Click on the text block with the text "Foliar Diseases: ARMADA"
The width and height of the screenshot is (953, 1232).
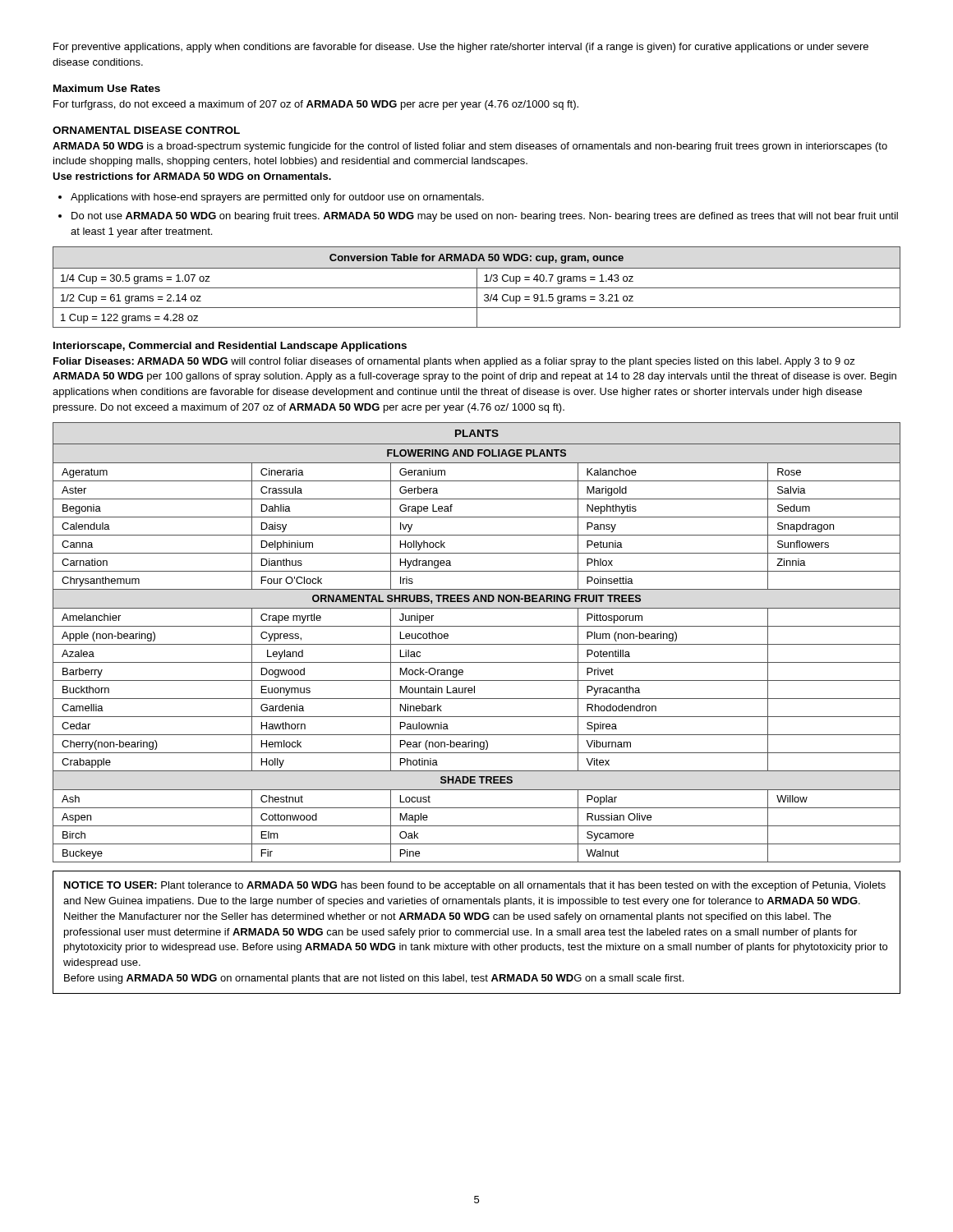click(x=475, y=384)
